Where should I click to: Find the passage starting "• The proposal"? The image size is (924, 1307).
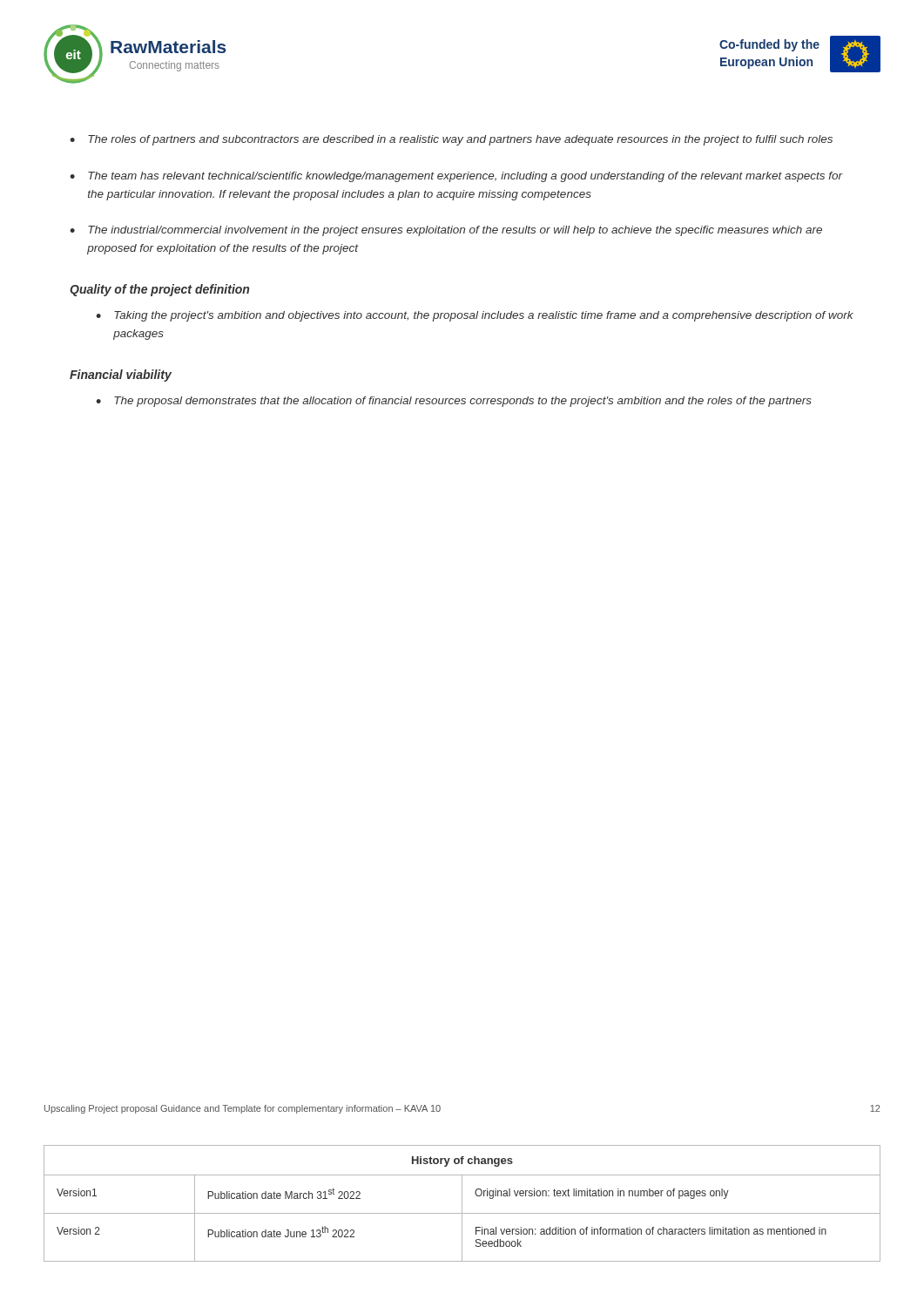[454, 401]
